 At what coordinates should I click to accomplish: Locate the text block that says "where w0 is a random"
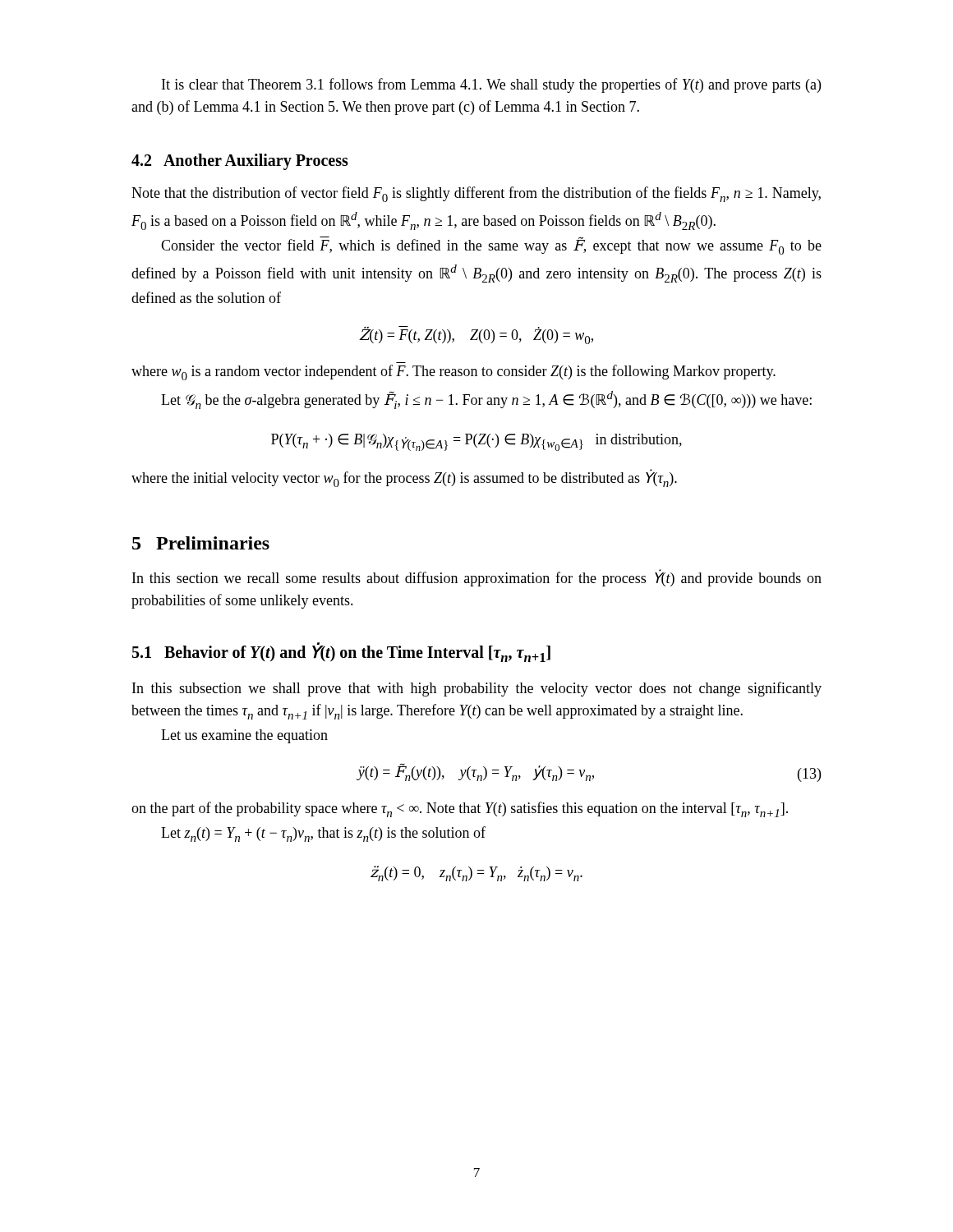click(476, 373)
